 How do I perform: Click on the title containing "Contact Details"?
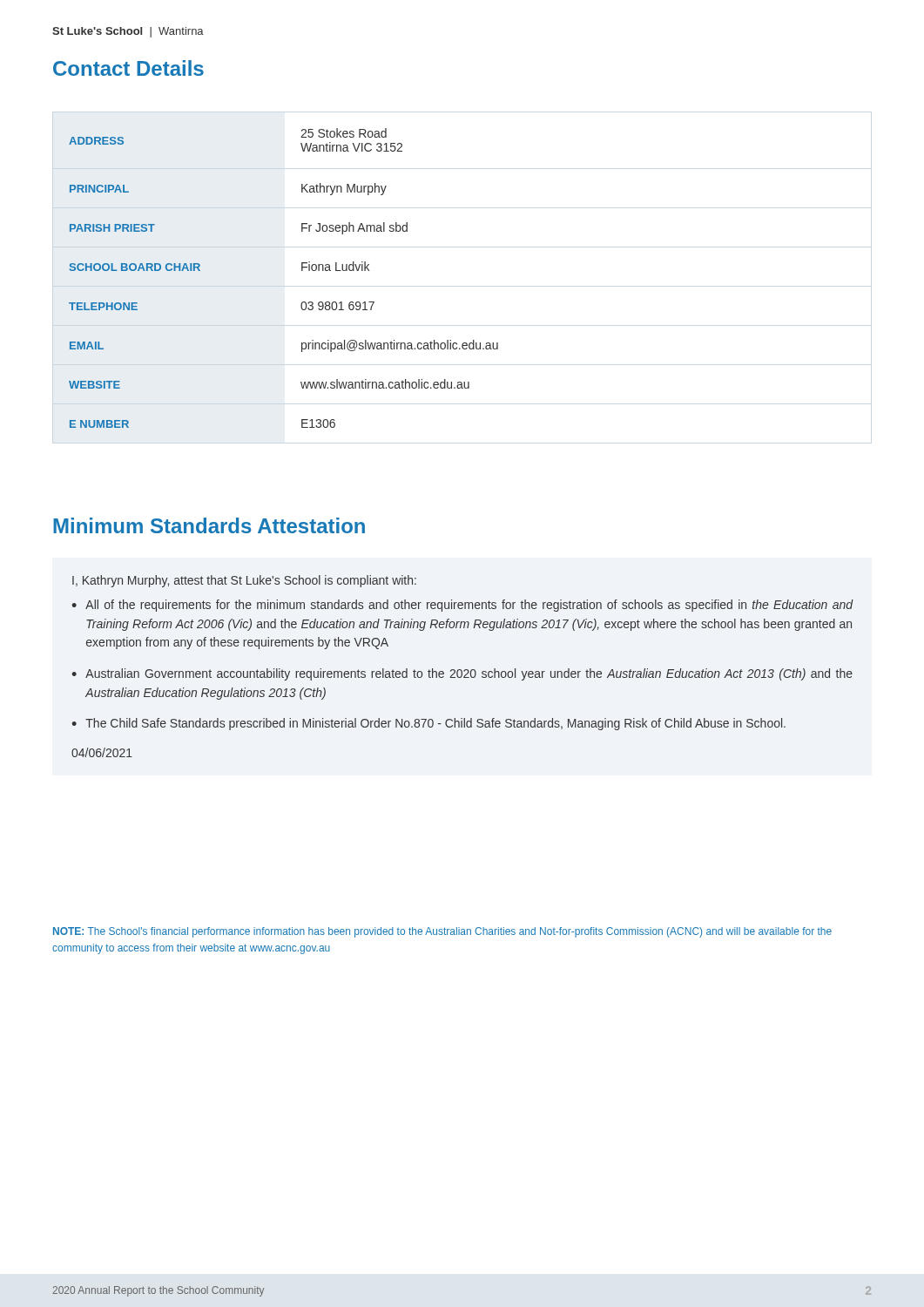pos(128,68)
